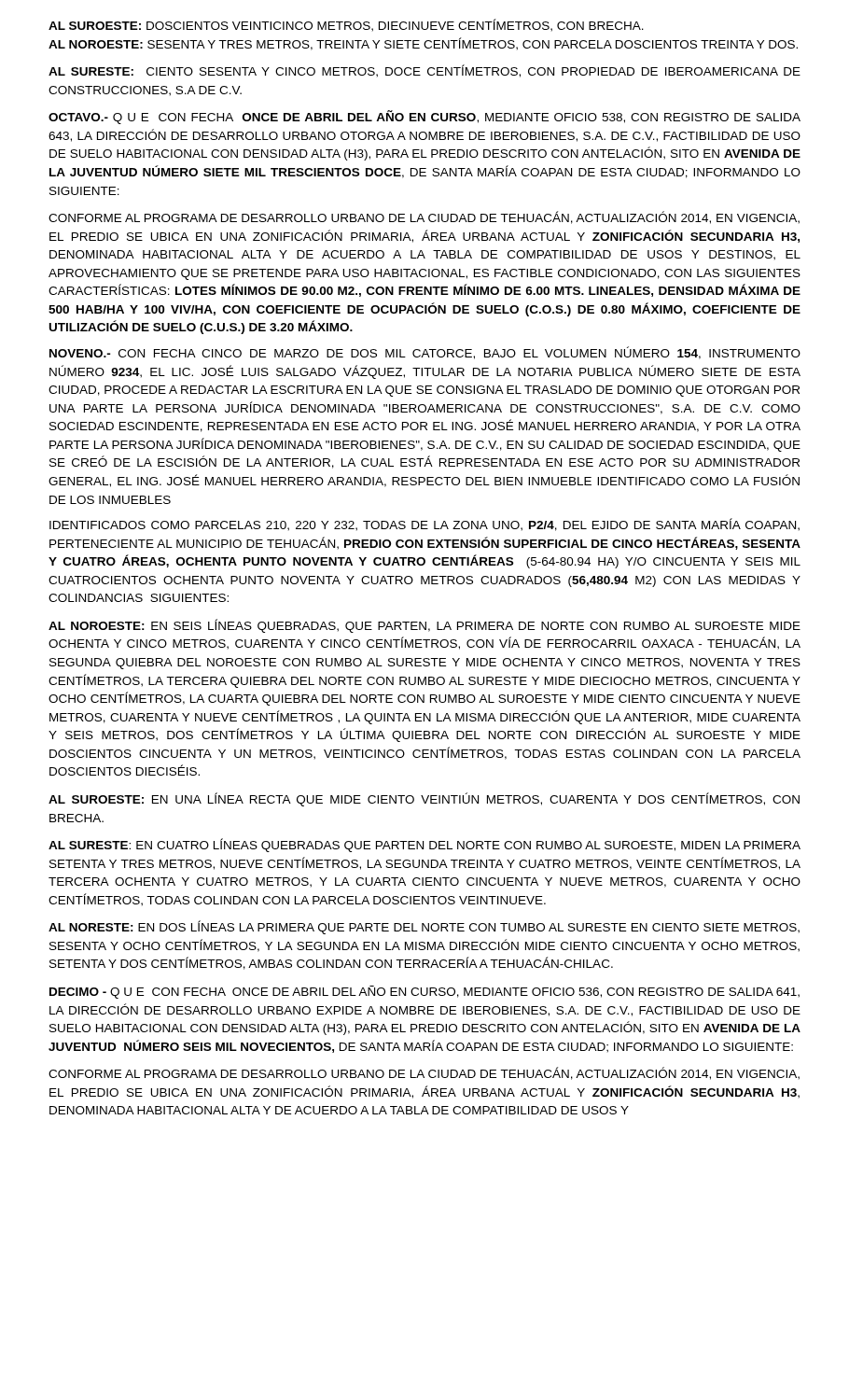Select the text block that says "OCTAVO.- Q U E CON FECHA ONCE"
The image size is (849, 1400).
tap(424, 154)
